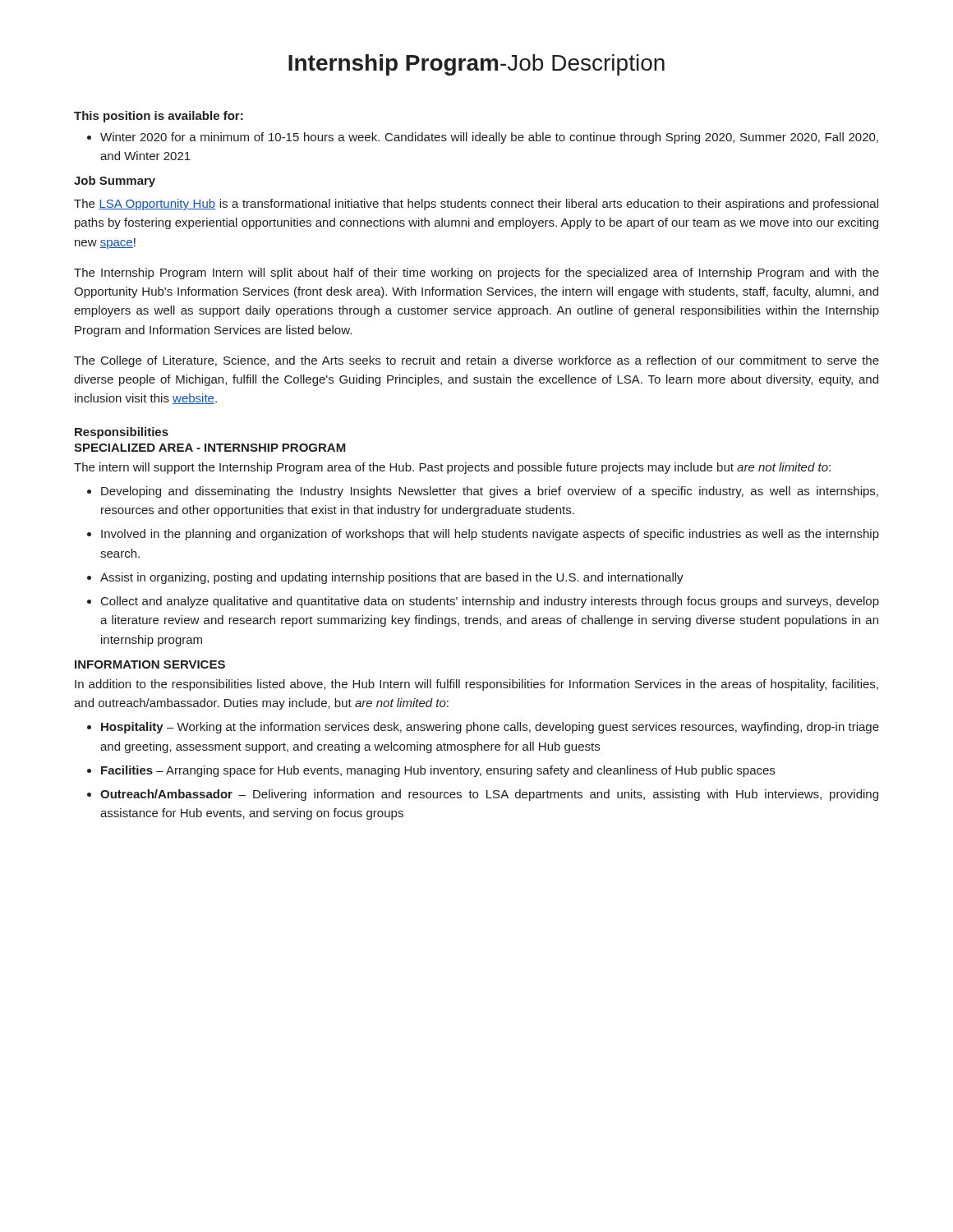953x1232 pixels.
Task: Select the text block containing "The College of Literature,"
Action: pos(476,379)
